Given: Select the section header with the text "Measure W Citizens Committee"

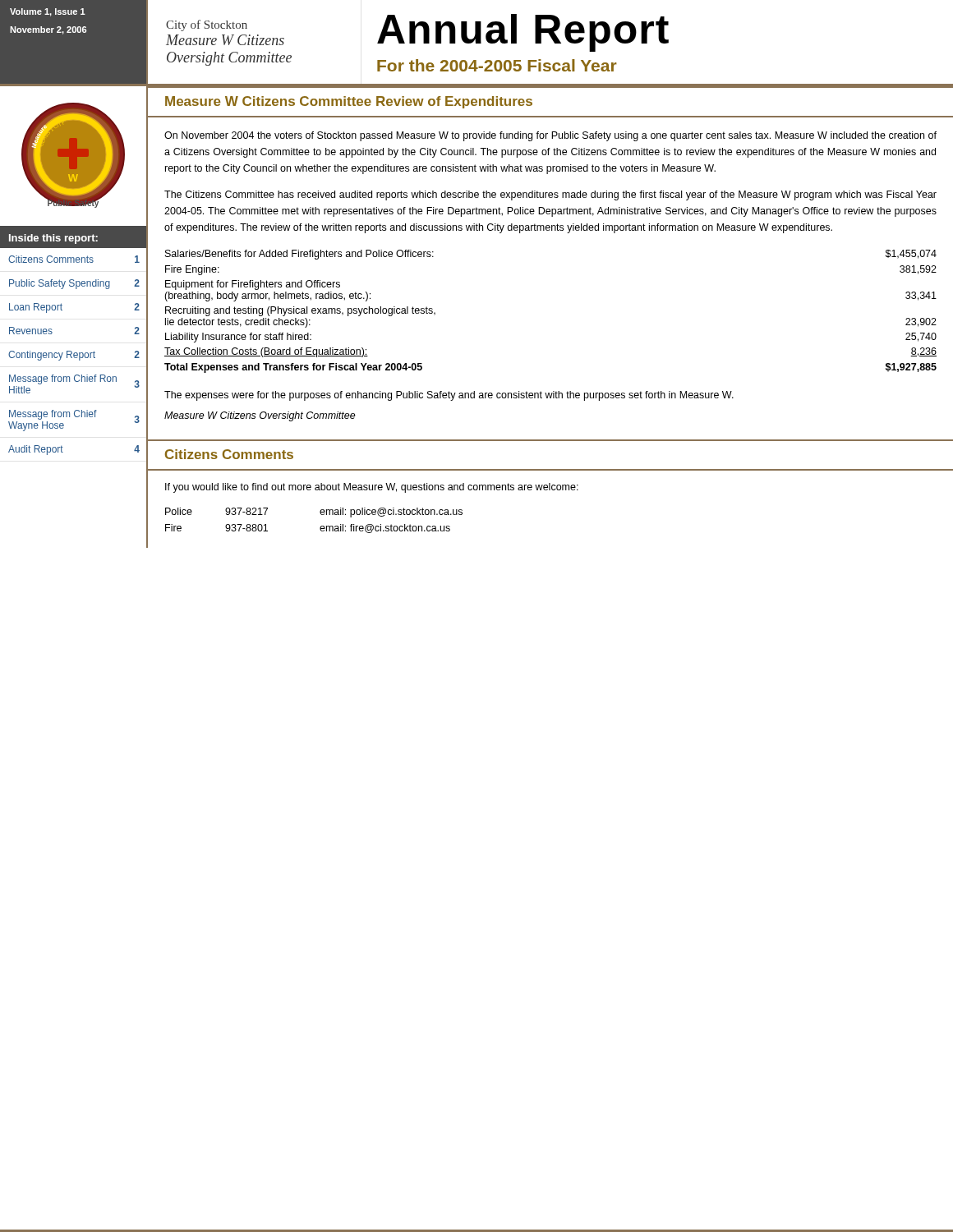Looking at the screenshot, I should click(349, 101).
